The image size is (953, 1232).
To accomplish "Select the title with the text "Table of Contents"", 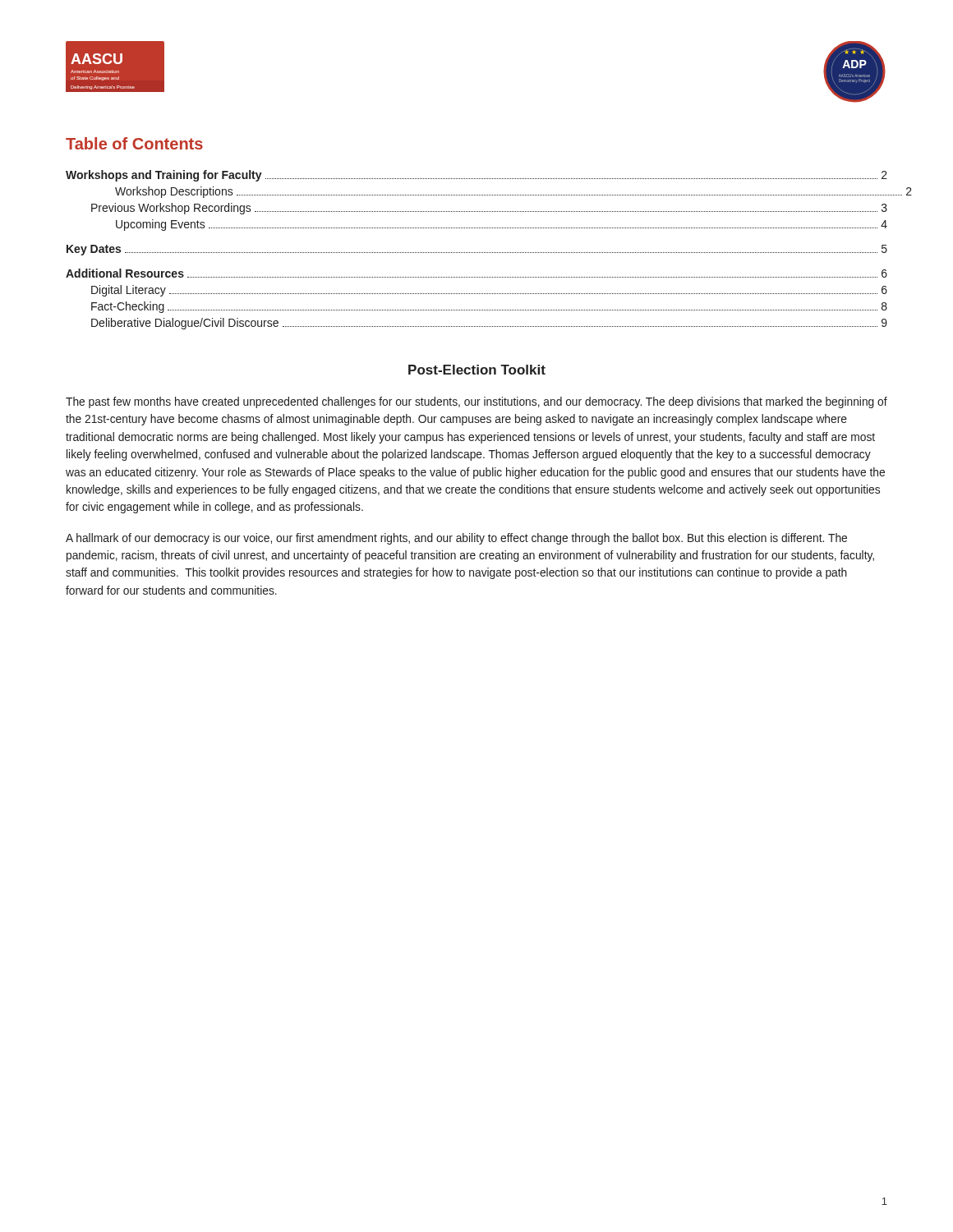I will pyautogui.click(x=135, y=144).
